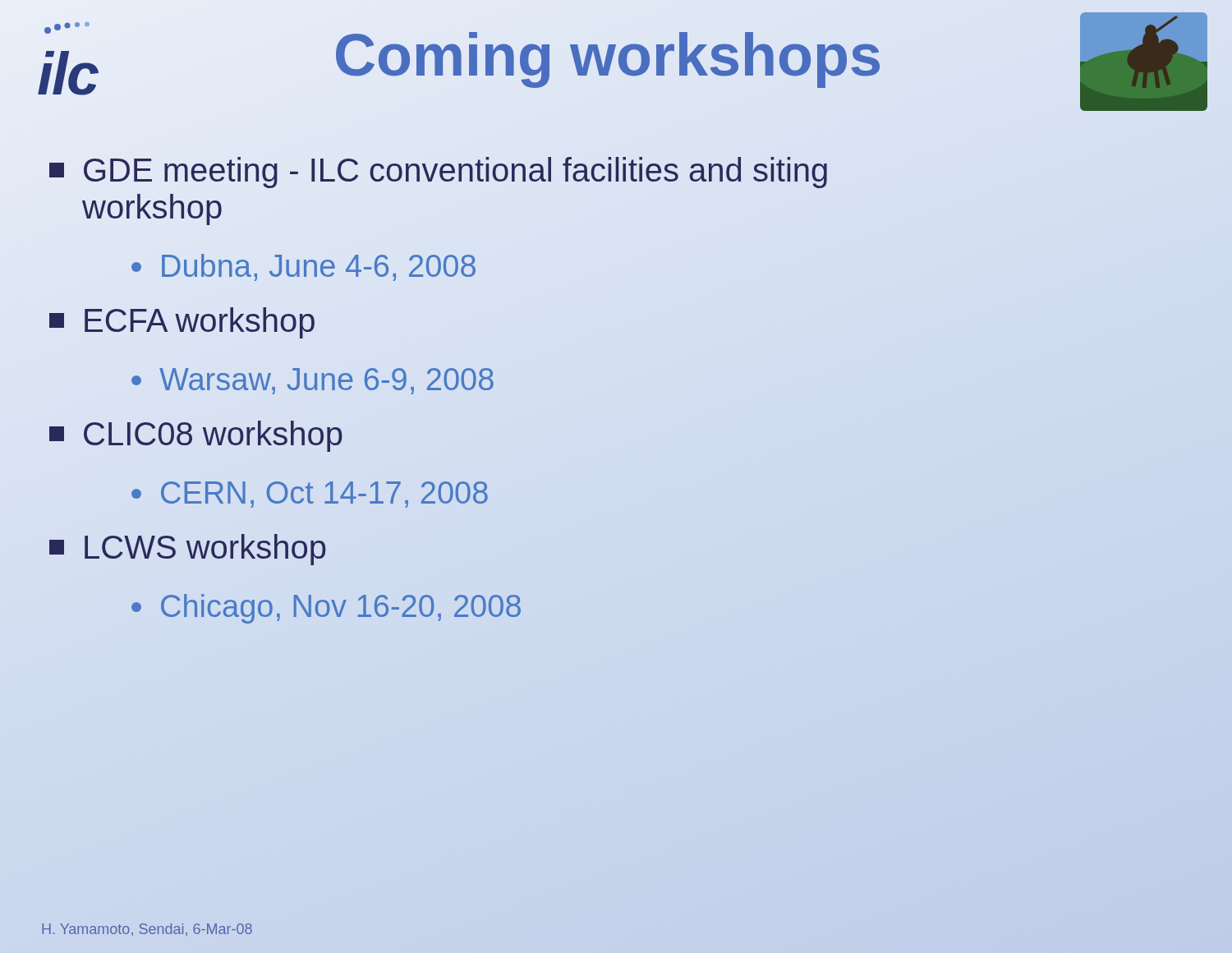The width and height of the screenshot is (1232, 953).
Task: Find "CLIC08 workshop" on this page
Action: point(196,434)
